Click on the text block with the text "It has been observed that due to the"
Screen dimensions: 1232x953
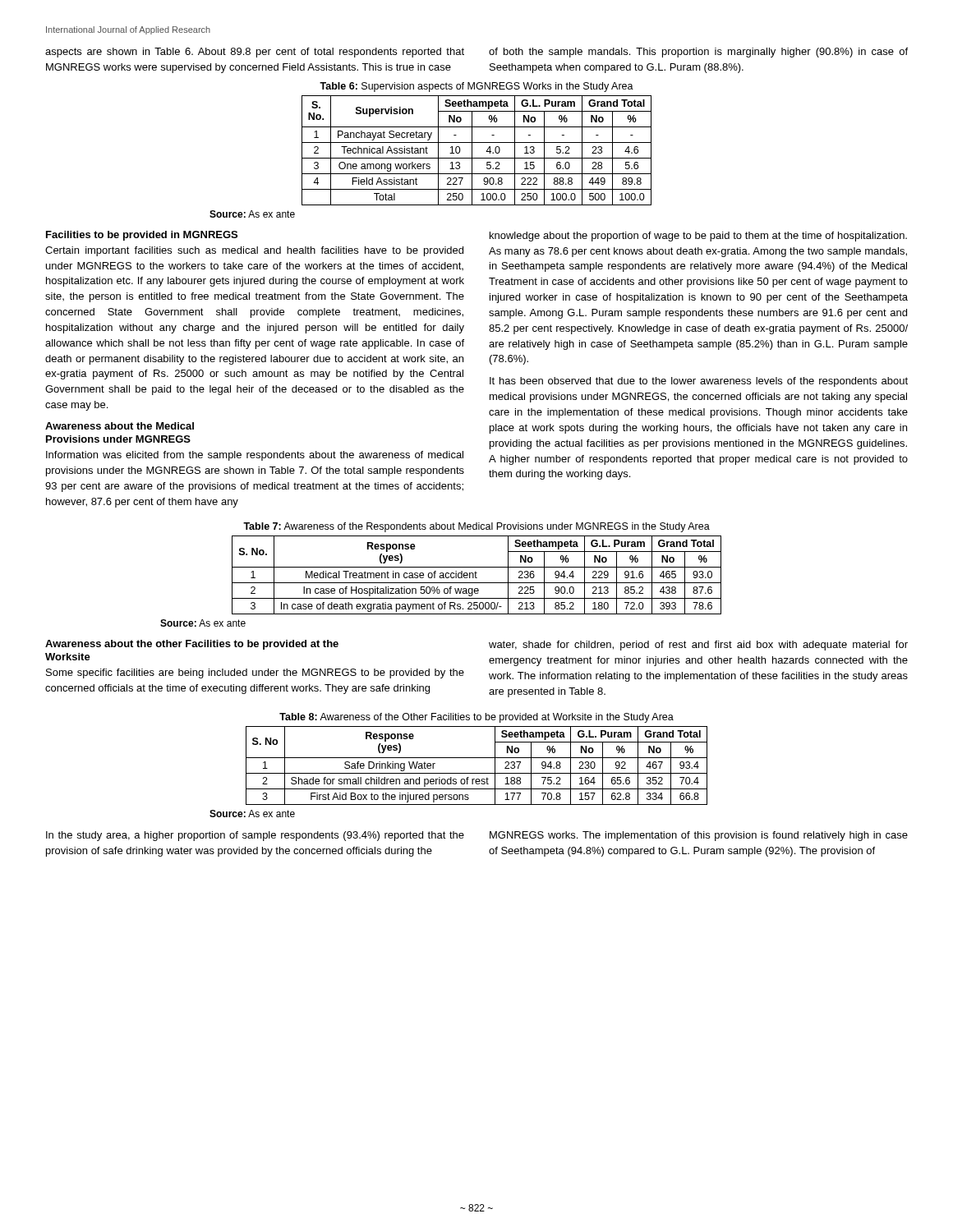(x=698, y=427)
